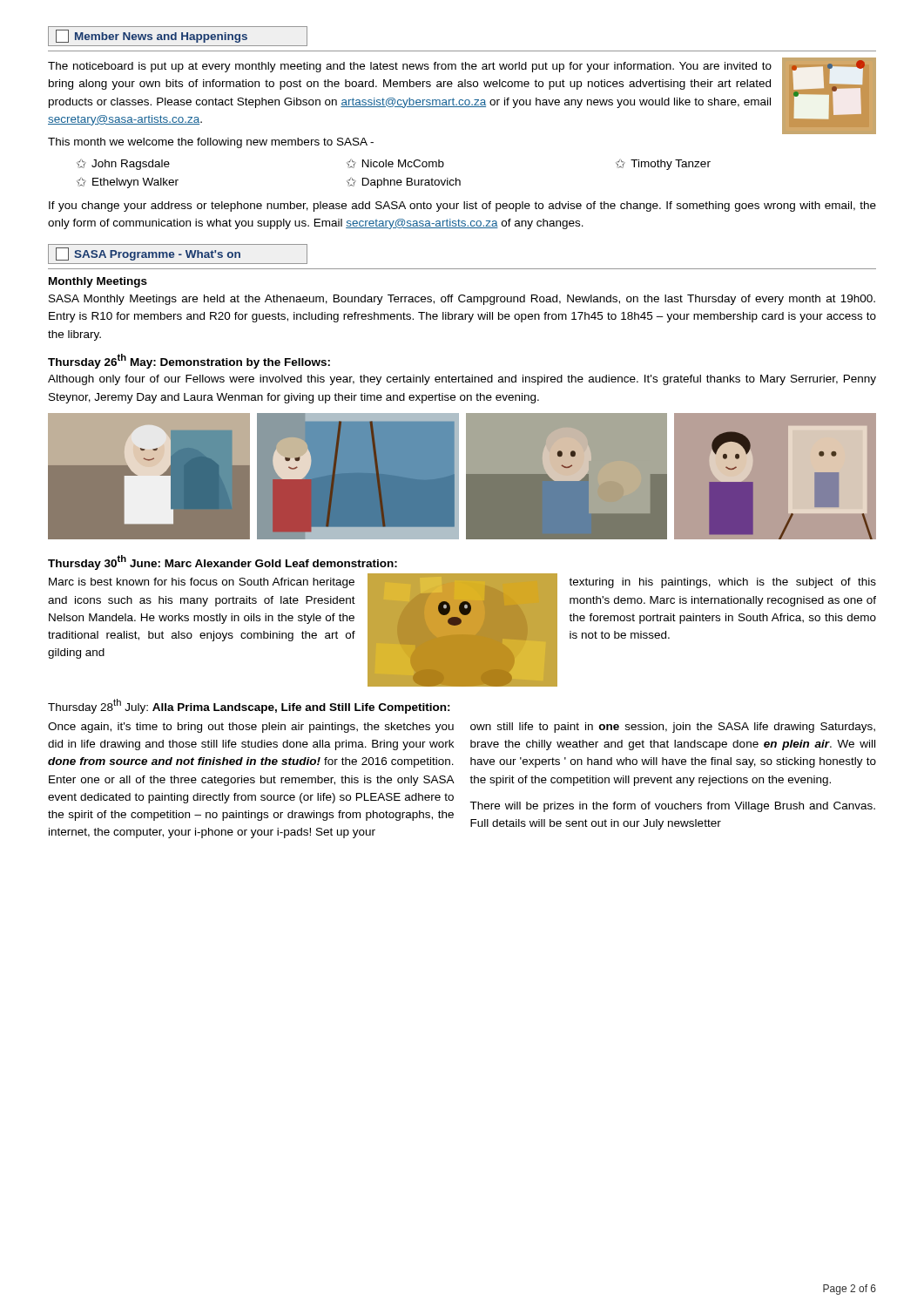Locate the text block that reads "This month we welcome"

[x=211, y=142]
